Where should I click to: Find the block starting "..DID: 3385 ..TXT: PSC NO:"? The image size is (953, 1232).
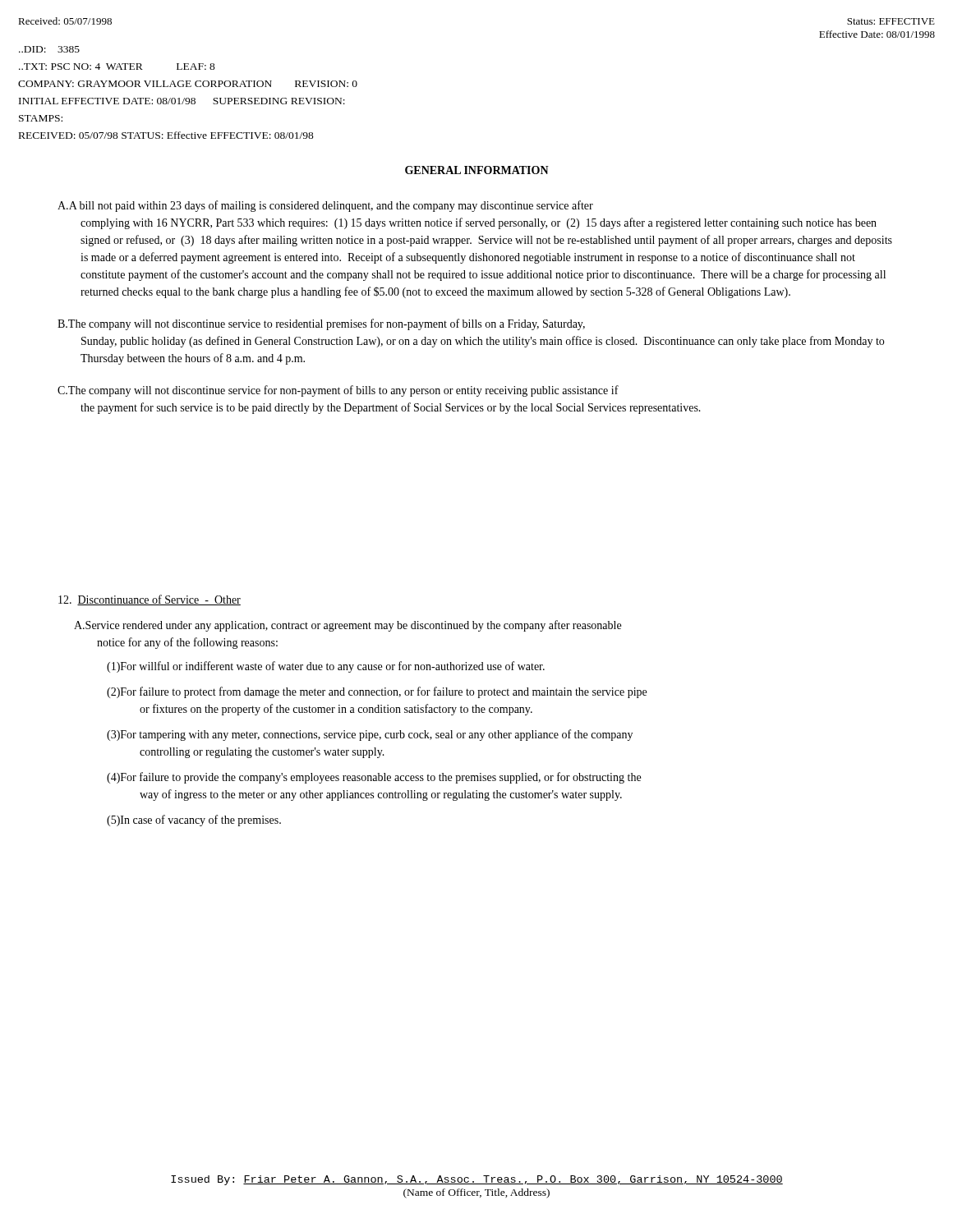coord(188,92)
